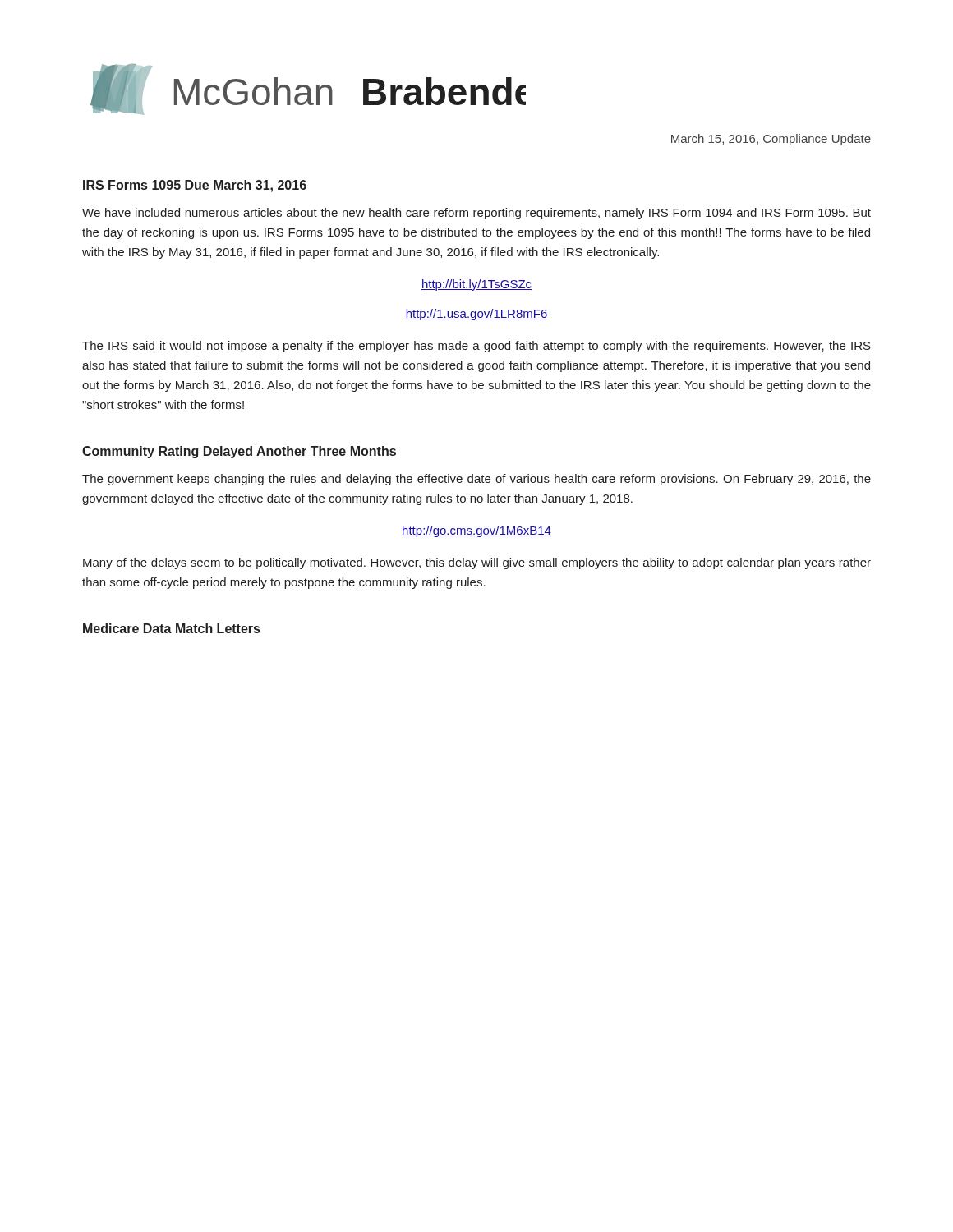Navigate to the element starting "The IRS said it would not impose a"

(x=476, y=375)
